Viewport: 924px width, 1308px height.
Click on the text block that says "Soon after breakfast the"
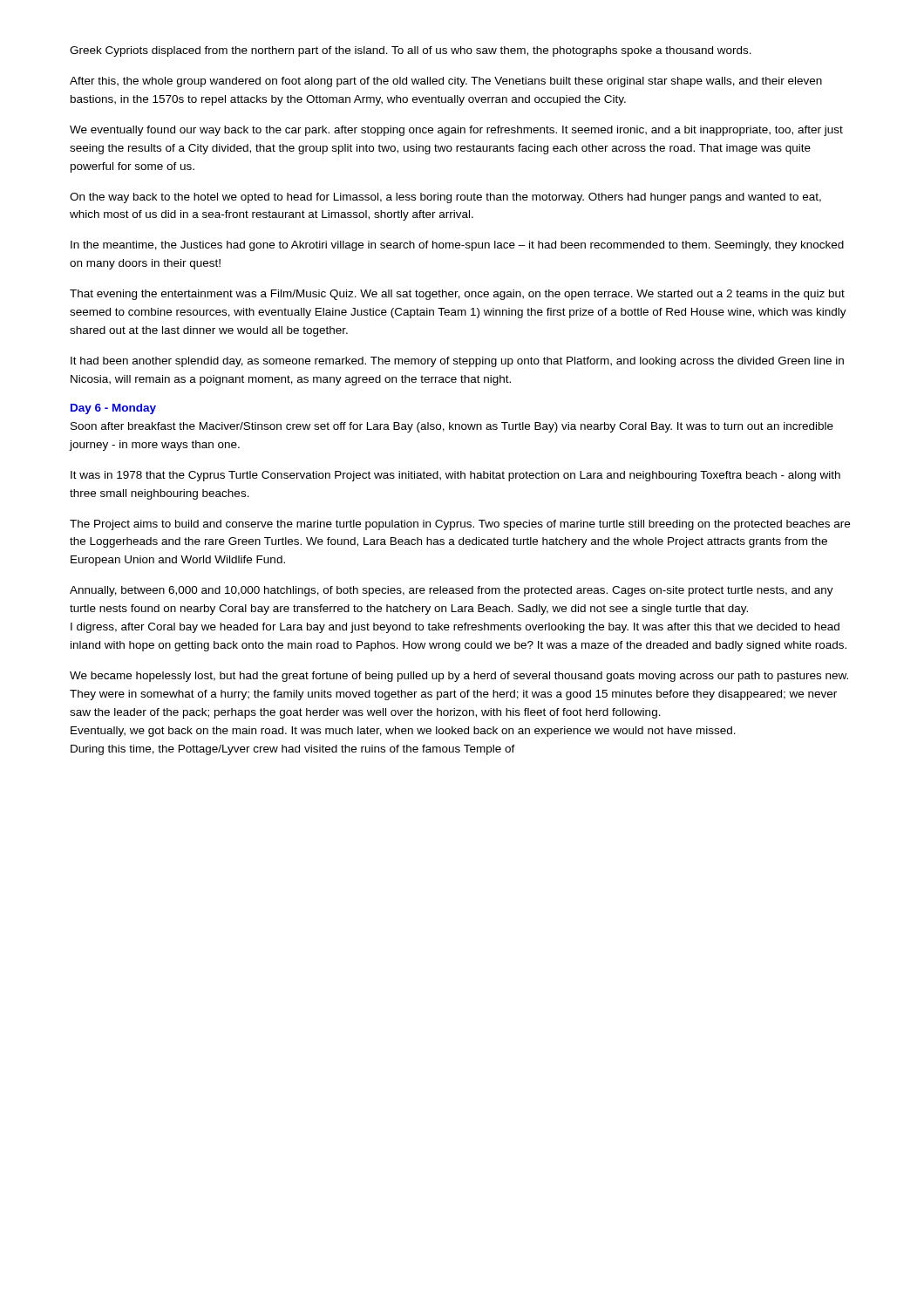(x=452, y=435)
